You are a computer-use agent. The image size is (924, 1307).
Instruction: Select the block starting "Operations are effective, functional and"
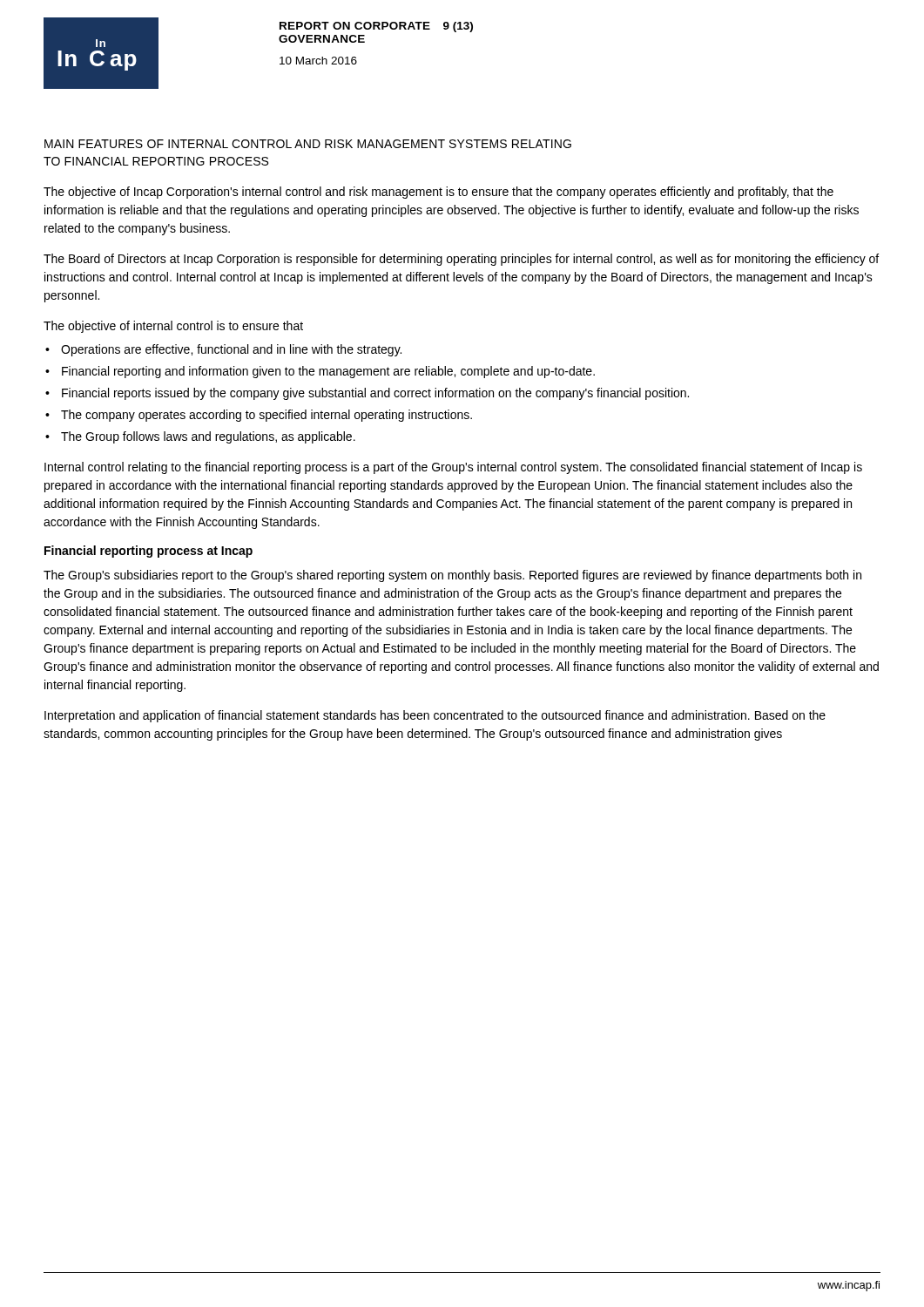pos(232,349)
